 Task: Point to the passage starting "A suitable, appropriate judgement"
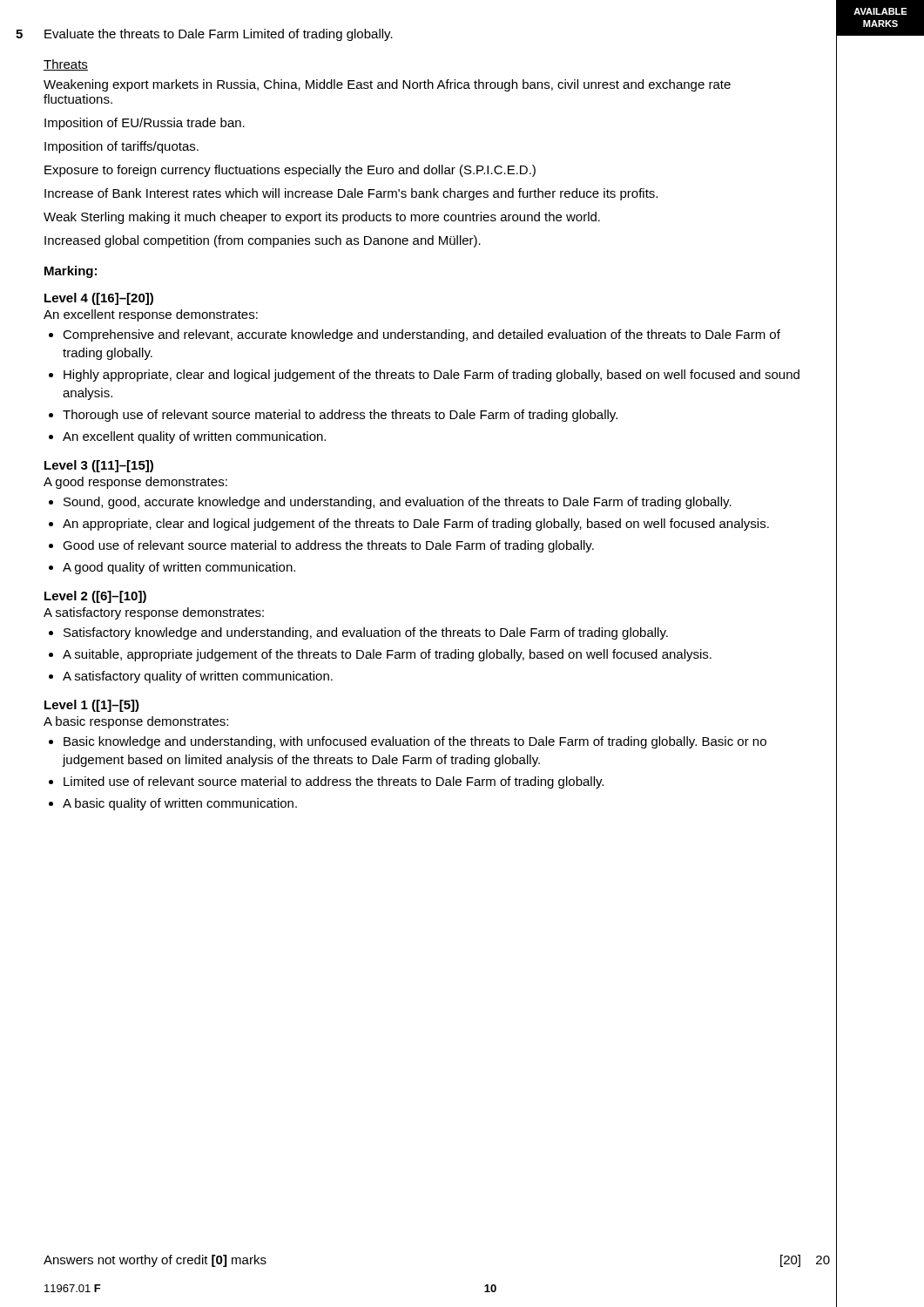(x=388, y=654)
